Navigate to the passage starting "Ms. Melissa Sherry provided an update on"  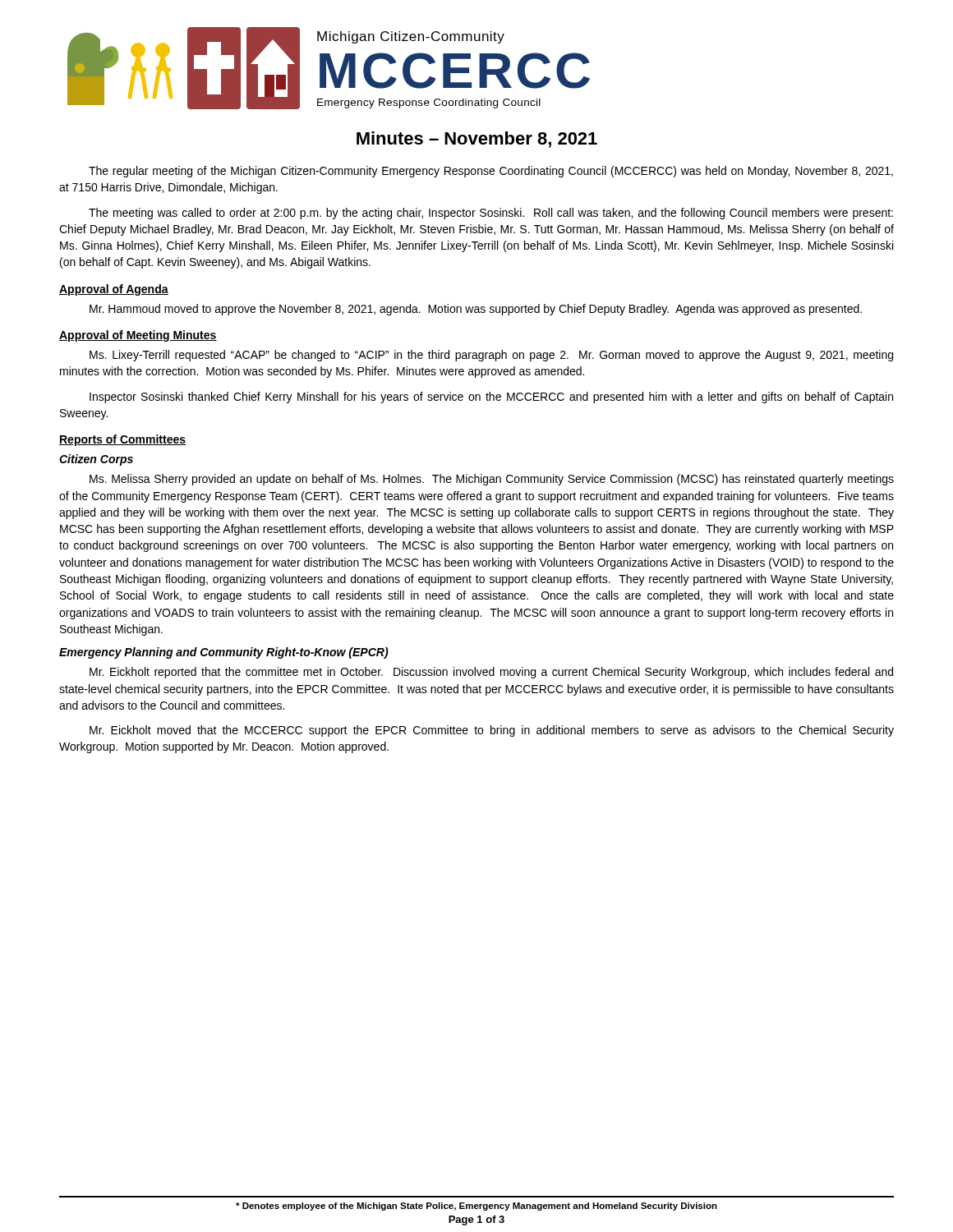[x=476, y=554]
